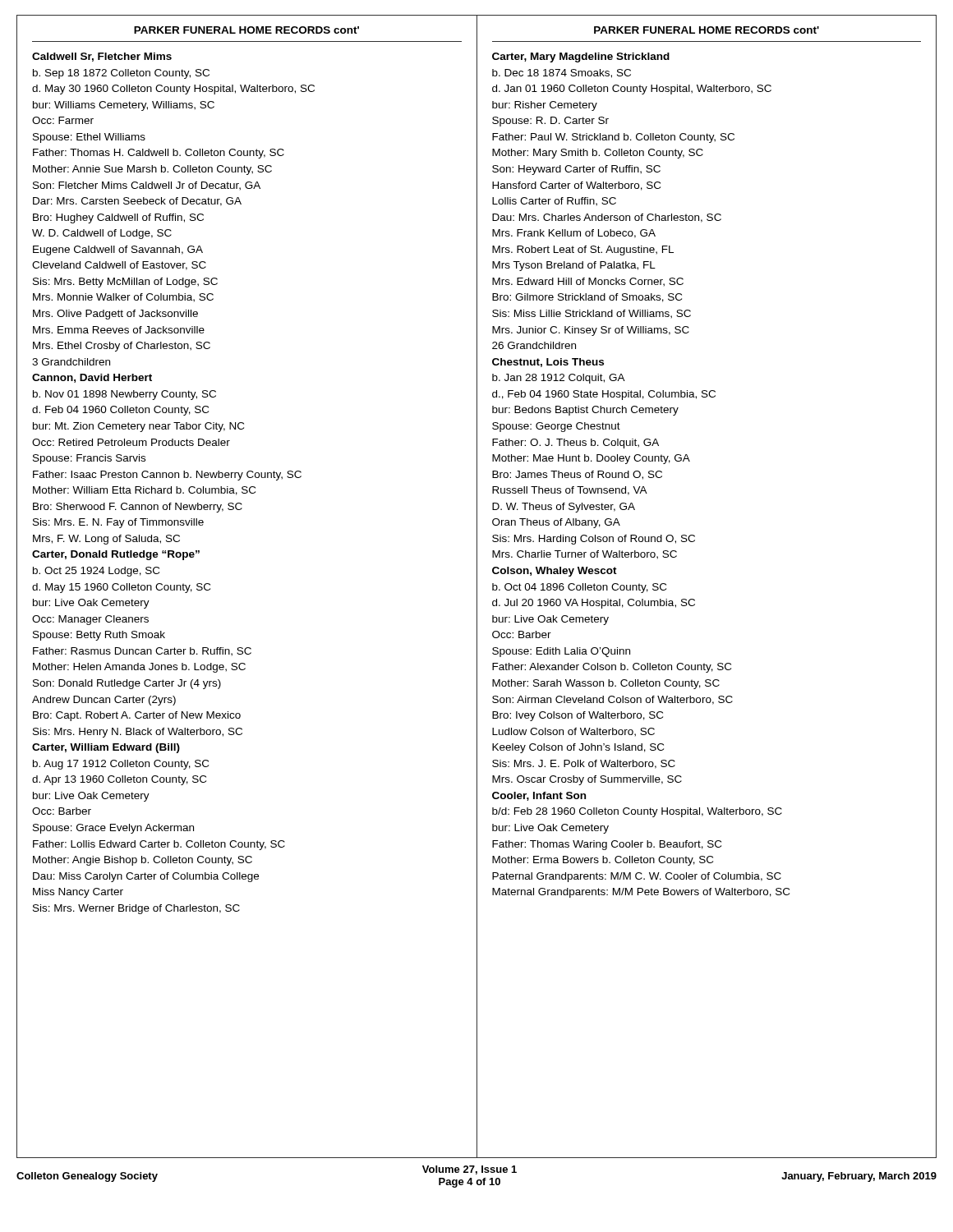Click the passage that begins "Caldwell Sr, Fletcher Mims b. Sep"
This screenshot has height=1232, width=953.
point(247,209)
